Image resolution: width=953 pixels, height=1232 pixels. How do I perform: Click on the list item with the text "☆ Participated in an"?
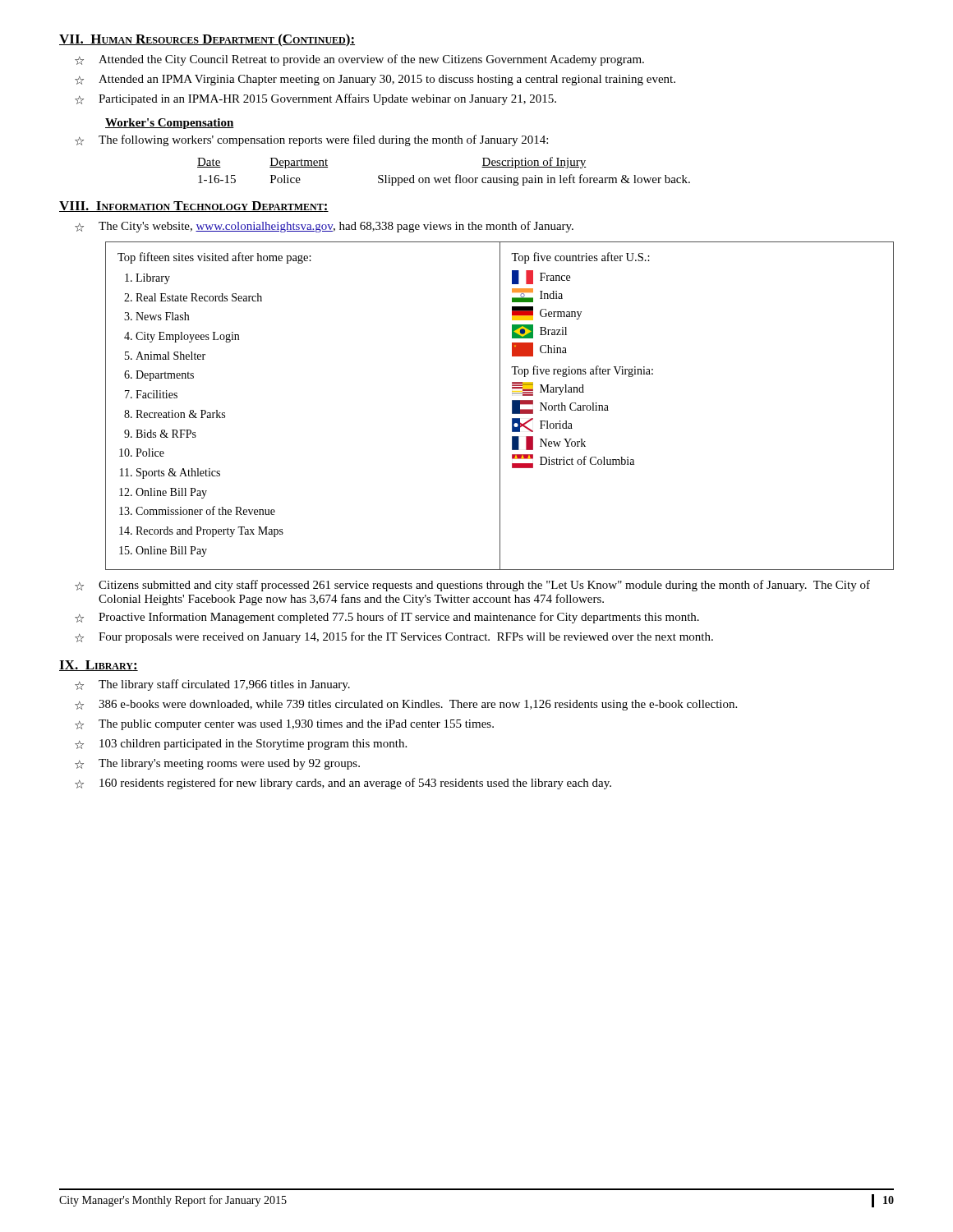tap(484, 100)
